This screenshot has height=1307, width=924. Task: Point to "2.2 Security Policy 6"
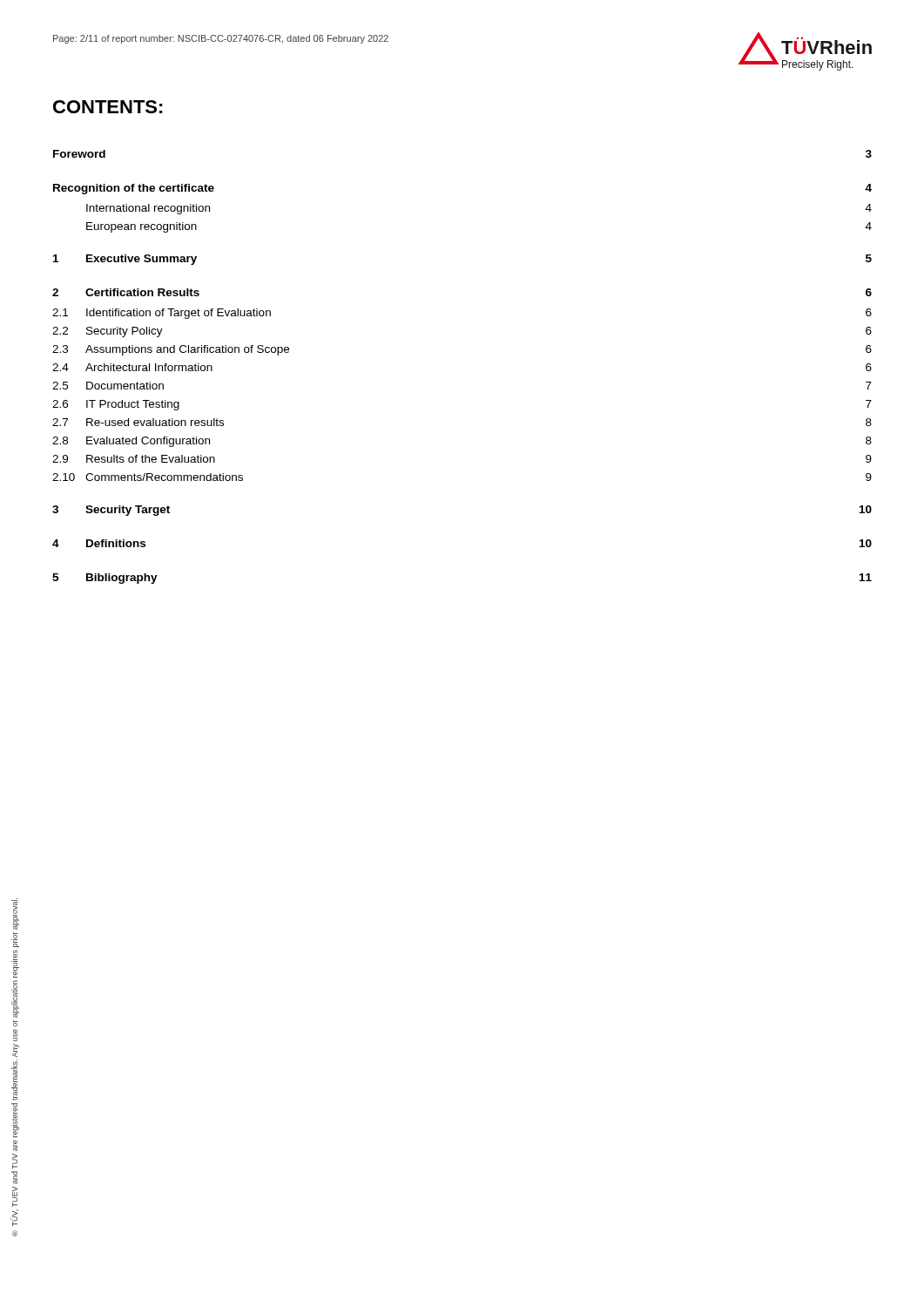(123, 332)
